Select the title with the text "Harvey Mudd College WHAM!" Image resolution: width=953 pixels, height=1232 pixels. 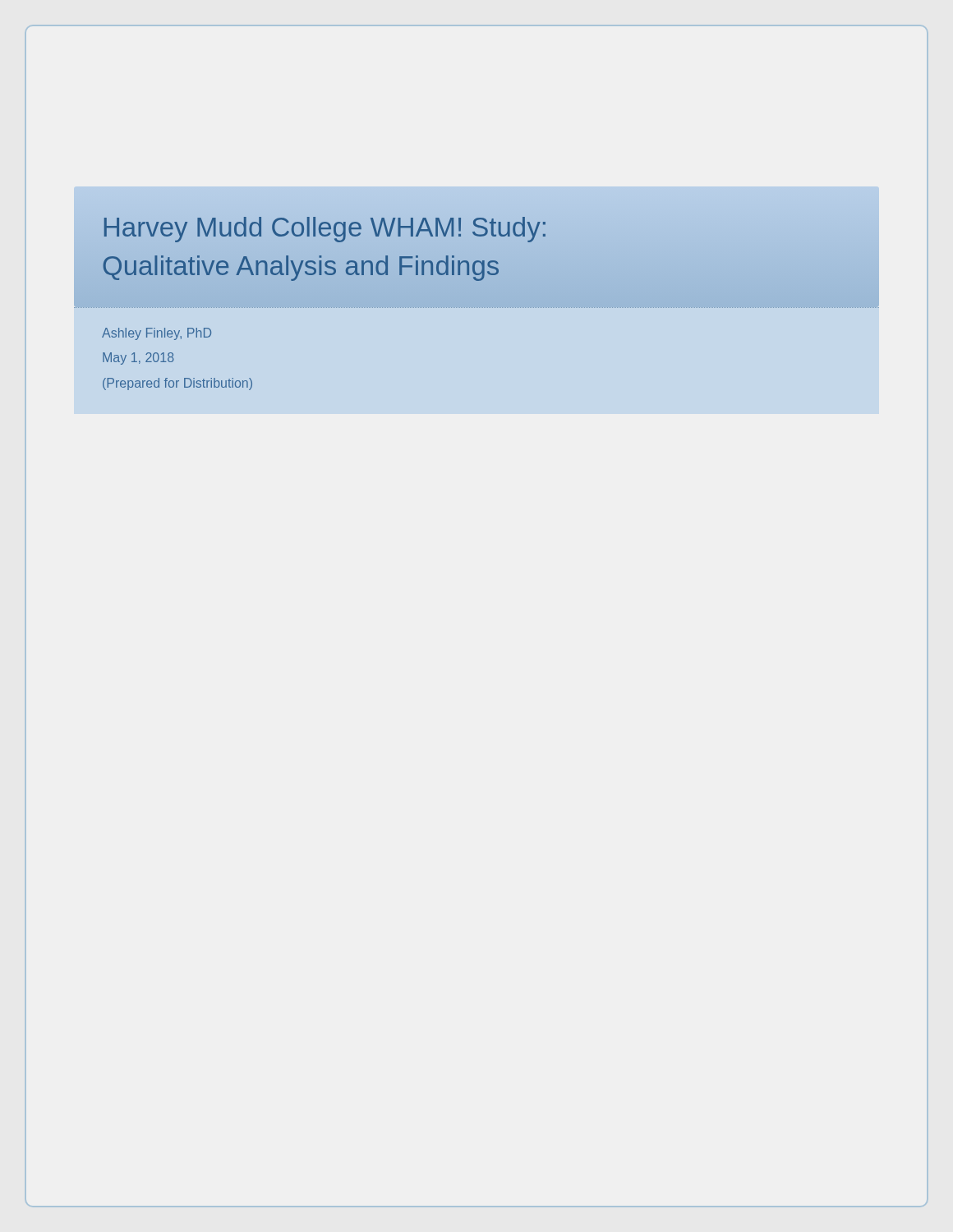pyautogui.click(x=476, y=247)
